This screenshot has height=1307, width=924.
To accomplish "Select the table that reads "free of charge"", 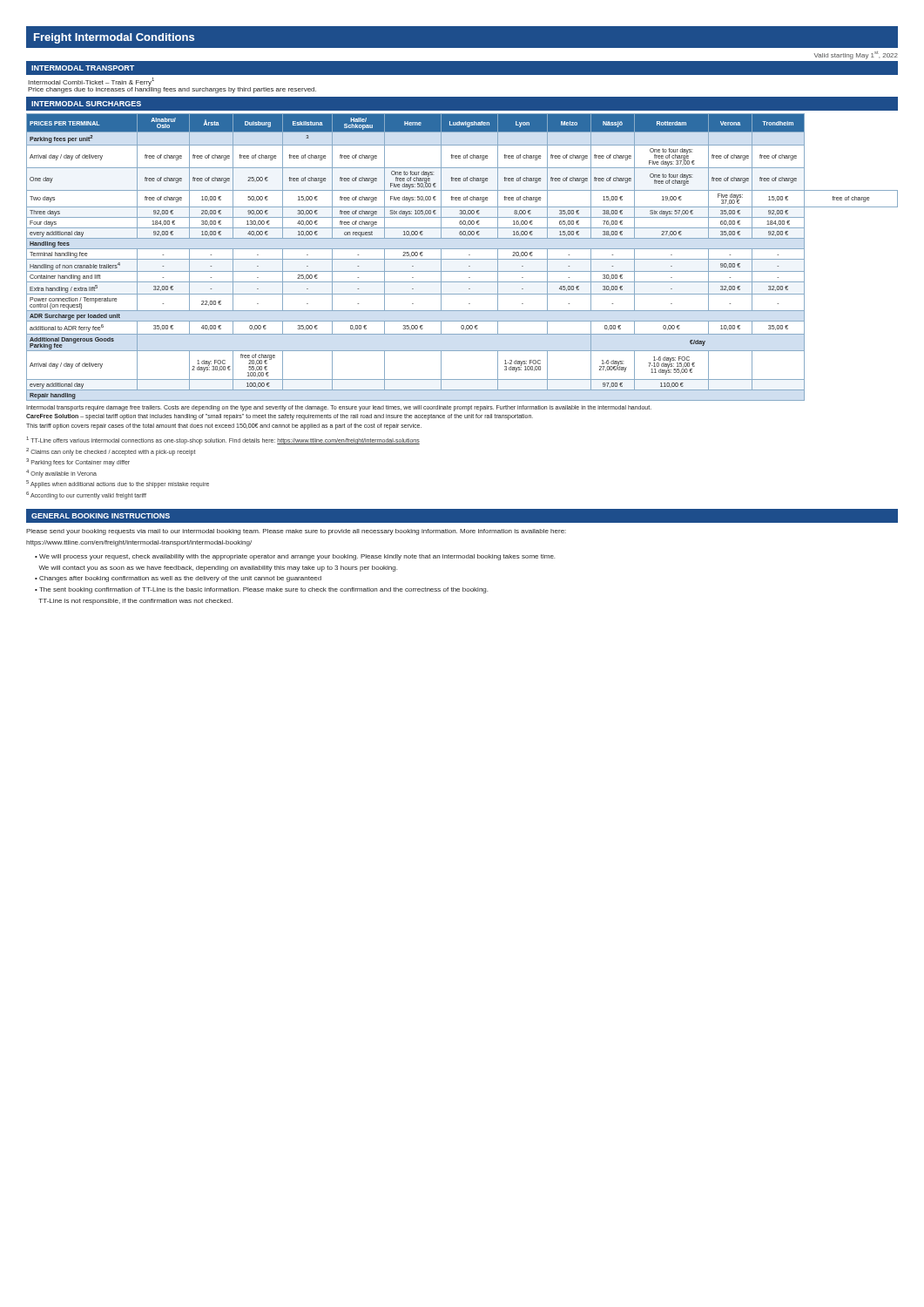I will click(x=462, y=257).
